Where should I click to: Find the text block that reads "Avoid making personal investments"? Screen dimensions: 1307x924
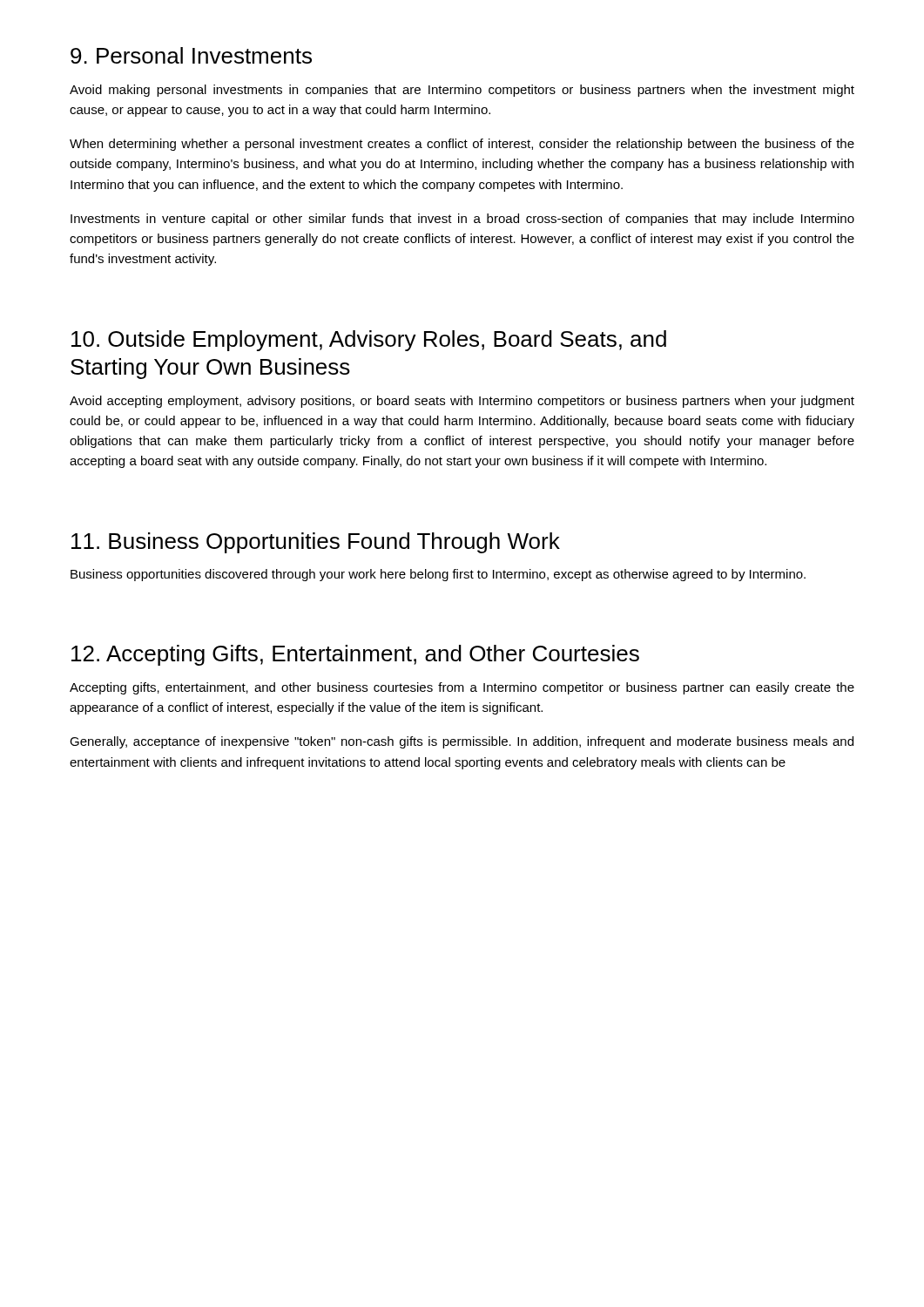tap(462, 99)
